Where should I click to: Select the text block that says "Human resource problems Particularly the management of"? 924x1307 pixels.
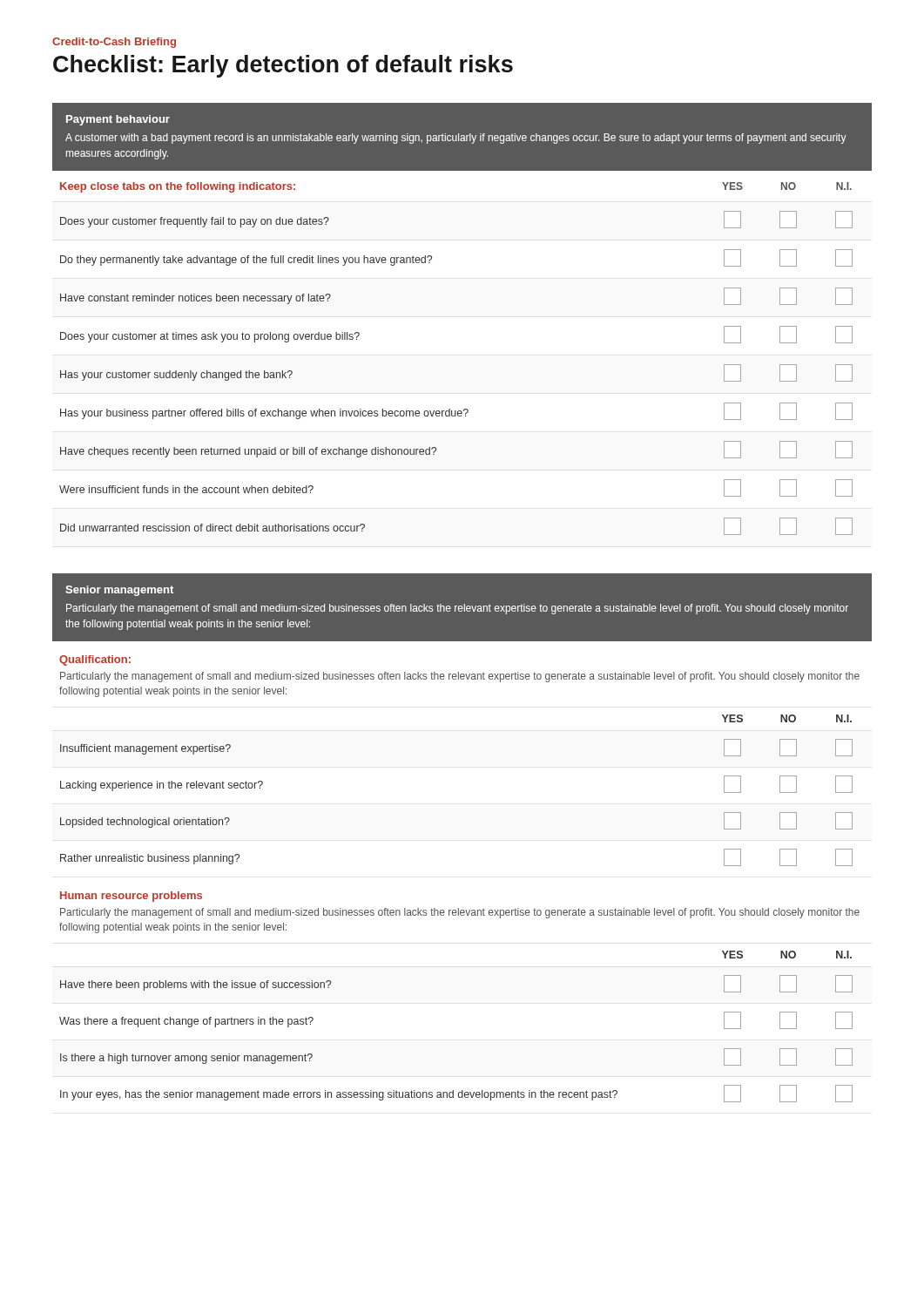462,912
